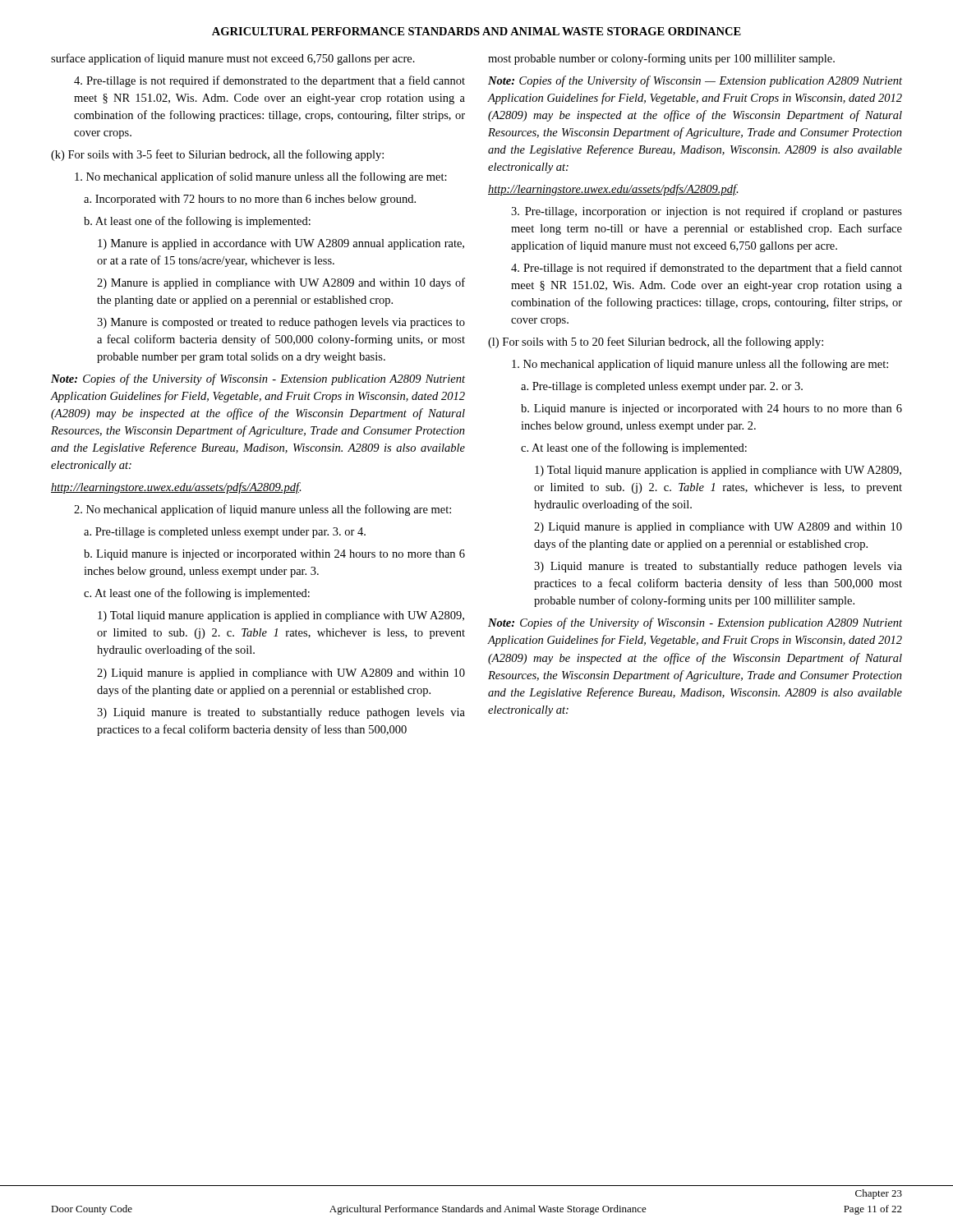Locate the element starting "a. Incorporated with 72 hours to no"
Viewport: 953px width, 1232px height.
(x=274, y=199)
